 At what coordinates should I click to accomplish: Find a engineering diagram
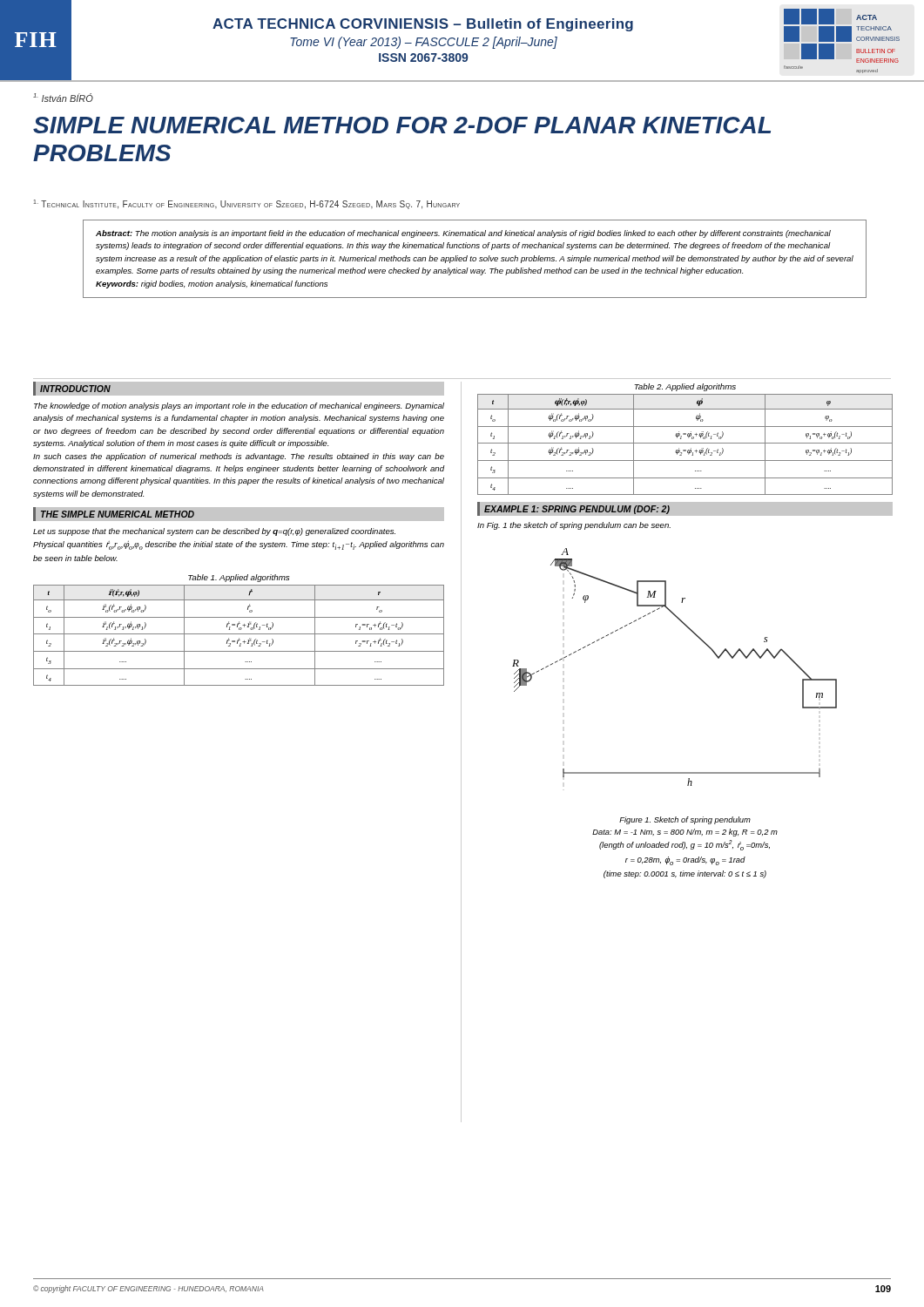coord(685,674)
